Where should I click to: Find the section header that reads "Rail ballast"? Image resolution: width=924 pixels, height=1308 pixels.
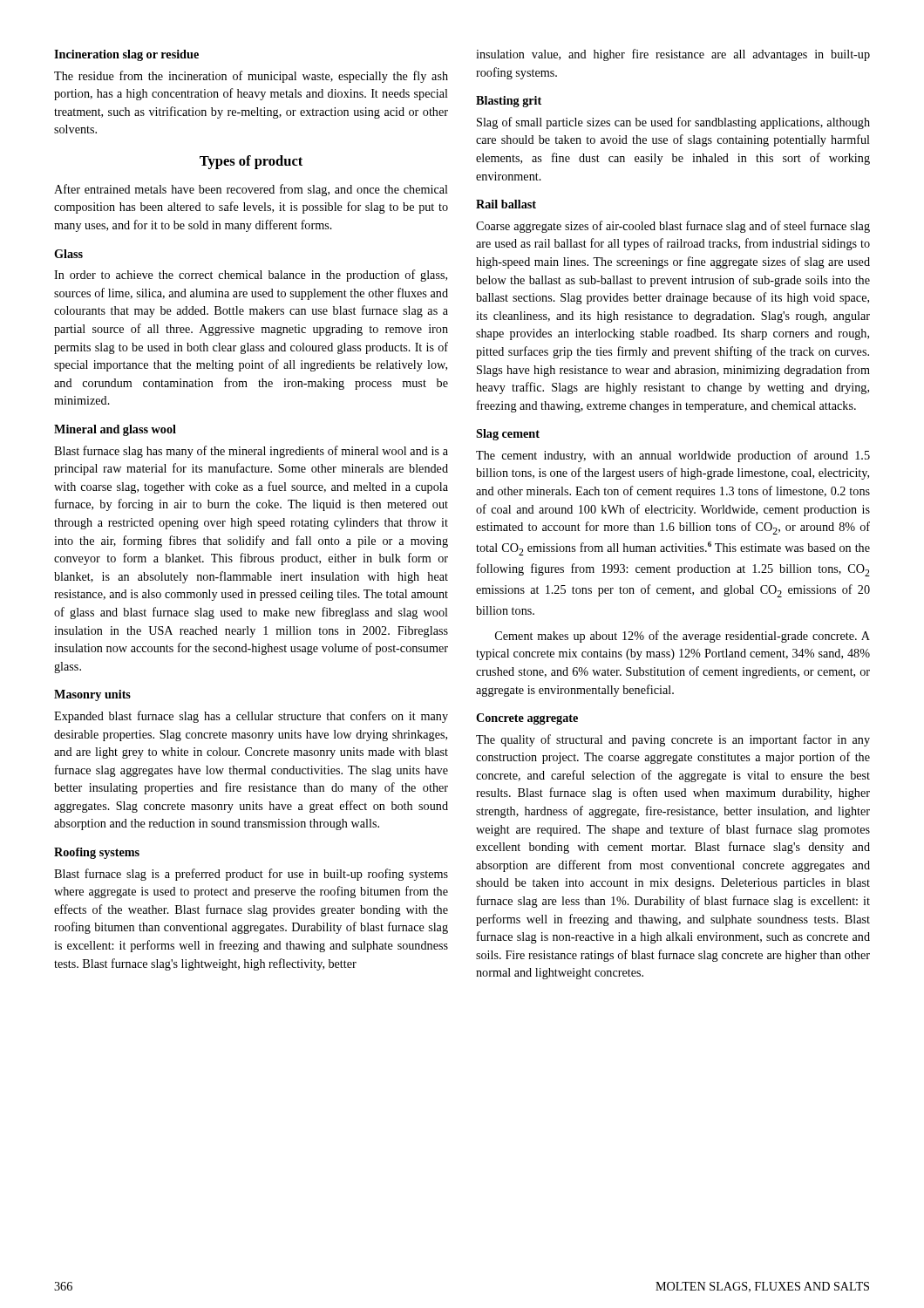pyautogui.click(x=506, y=204)
